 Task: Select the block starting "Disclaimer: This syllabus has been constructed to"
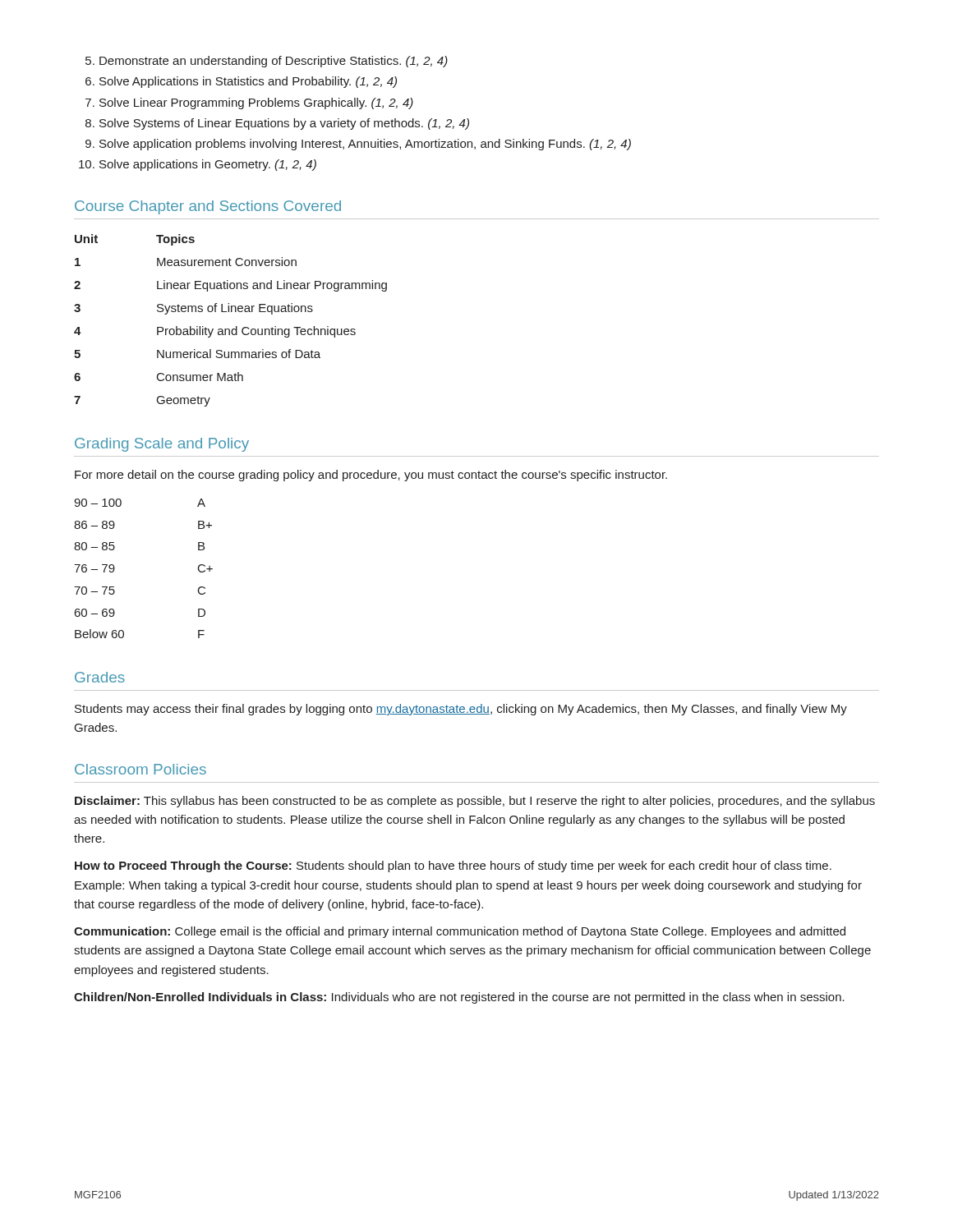click(x=475, y=819)
